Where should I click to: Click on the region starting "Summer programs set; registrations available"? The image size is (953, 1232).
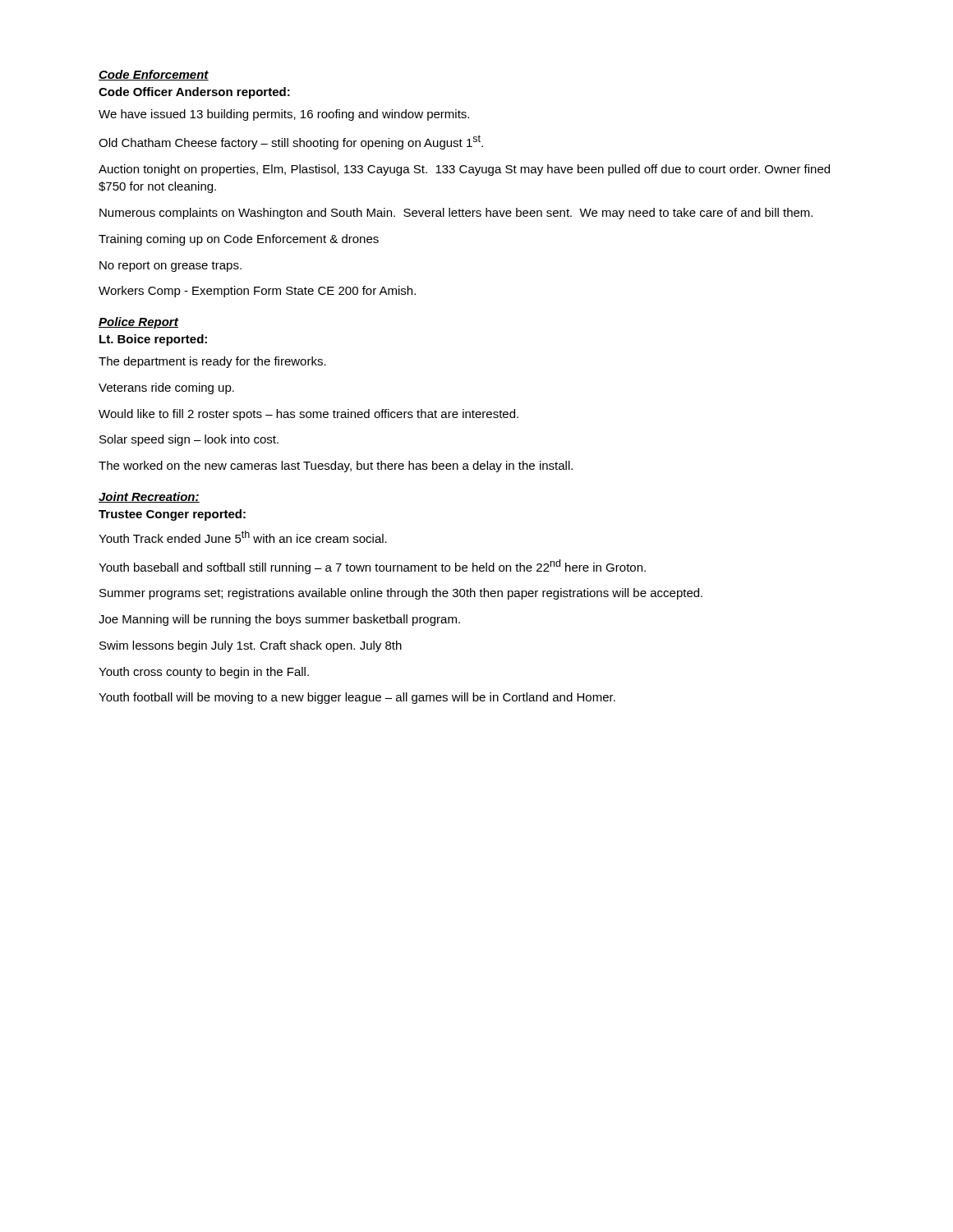[x=401, y=593]
